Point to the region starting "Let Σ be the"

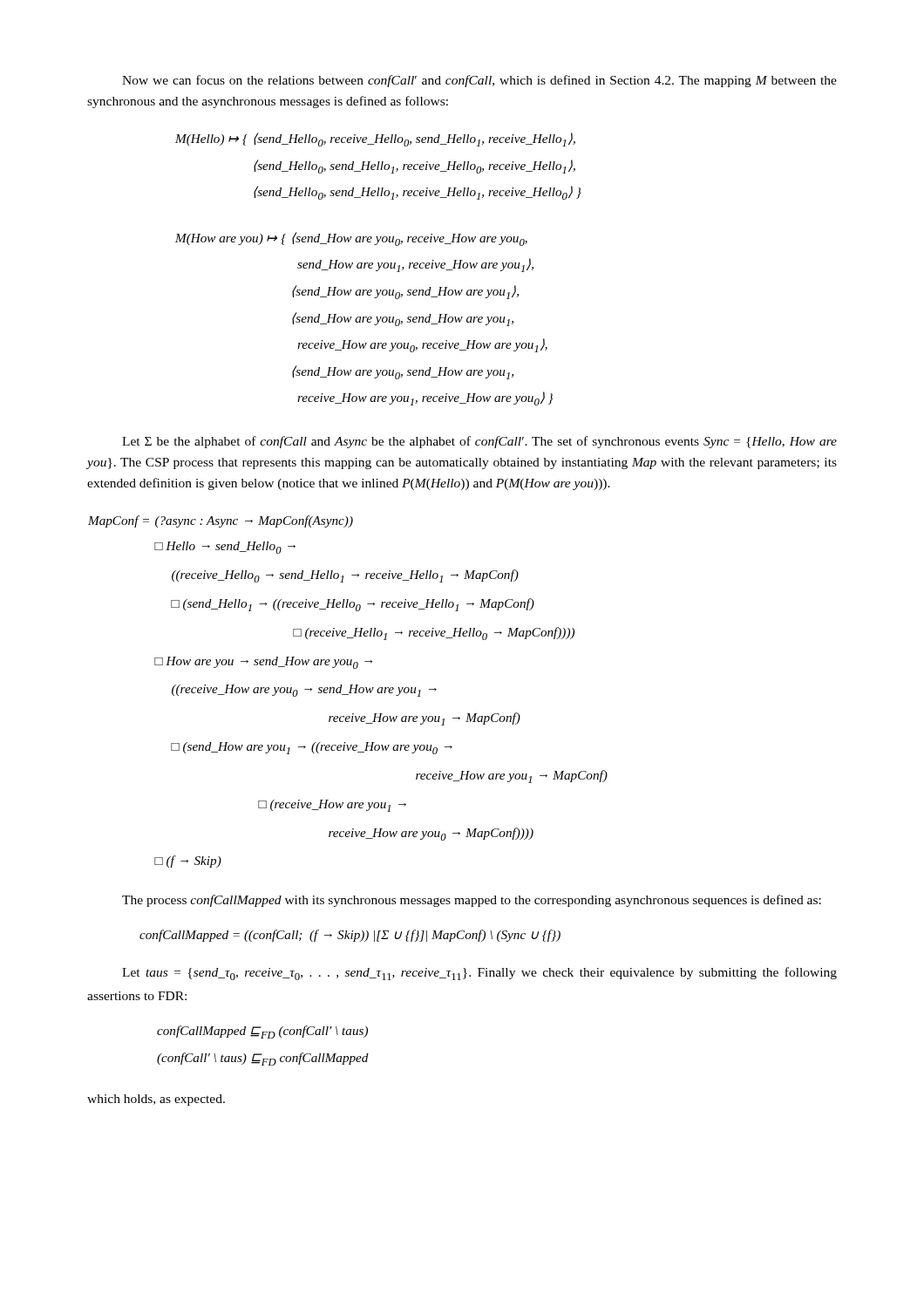462,462
